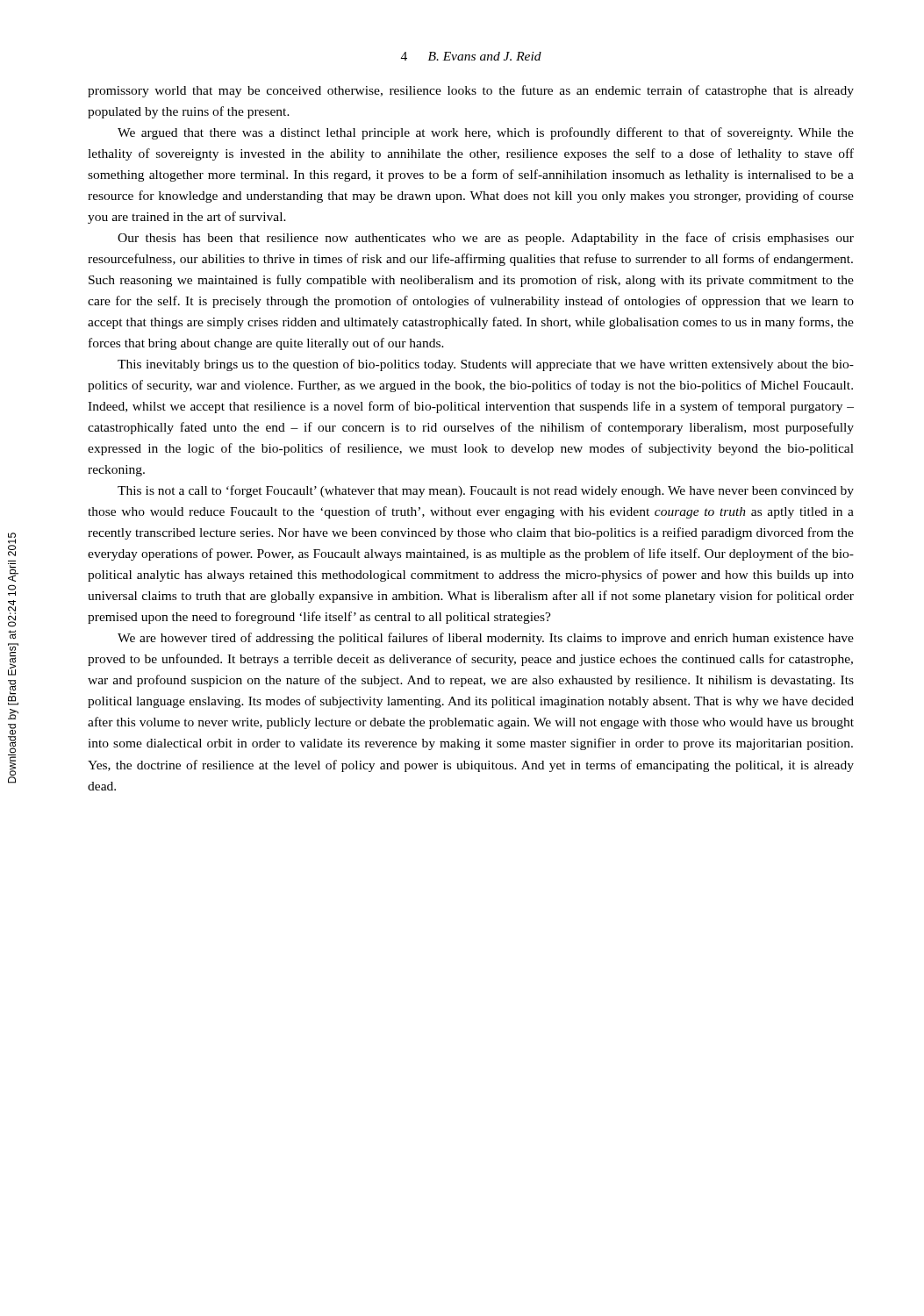The width and height of the screenshot is (924, 1316).
Task: Locate the block of text that opens with "We argued that there was a distinct lethal"
Action: coord(471,175)
